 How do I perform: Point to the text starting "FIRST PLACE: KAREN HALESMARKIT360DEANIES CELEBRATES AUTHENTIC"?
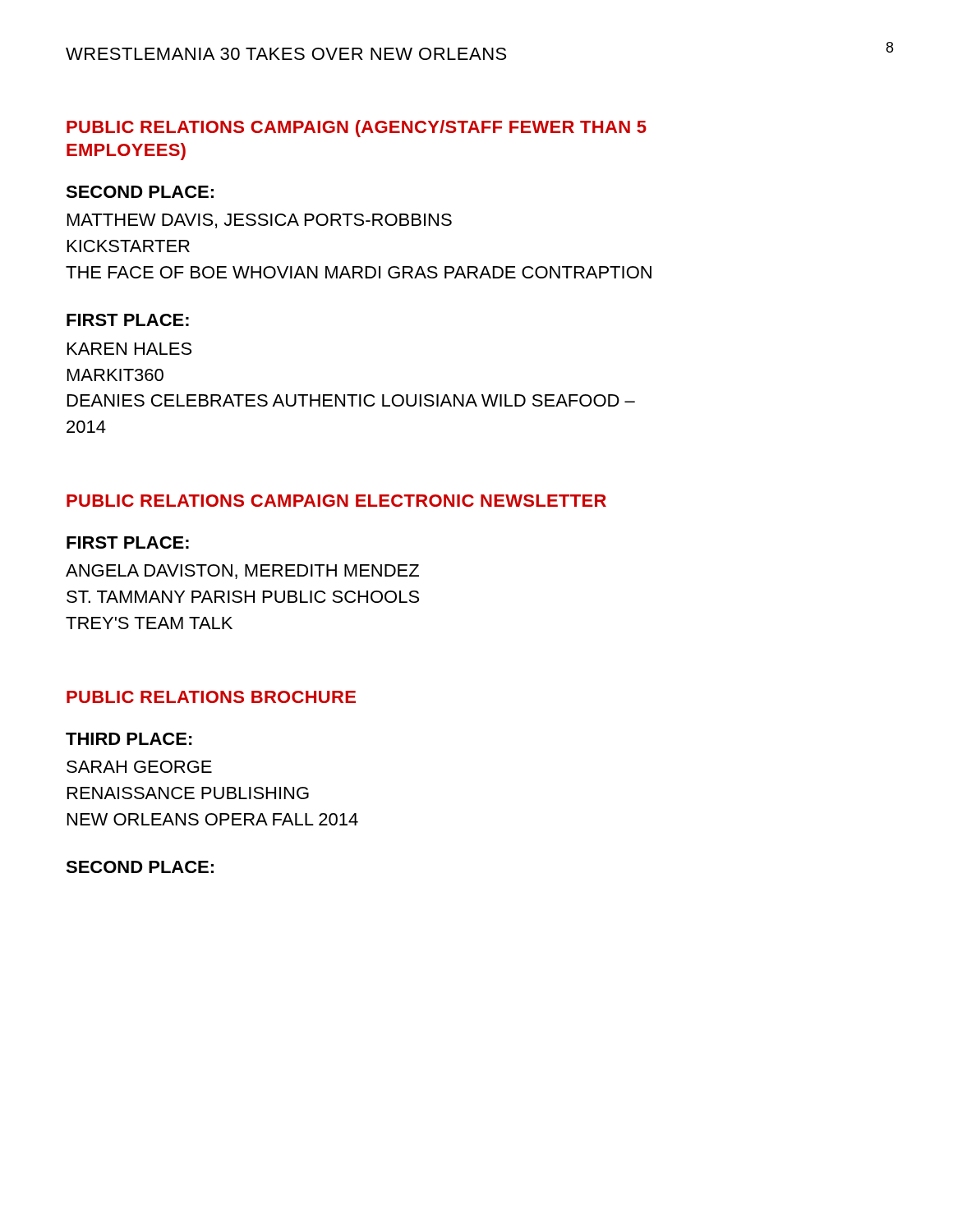(x=128, y=320)
